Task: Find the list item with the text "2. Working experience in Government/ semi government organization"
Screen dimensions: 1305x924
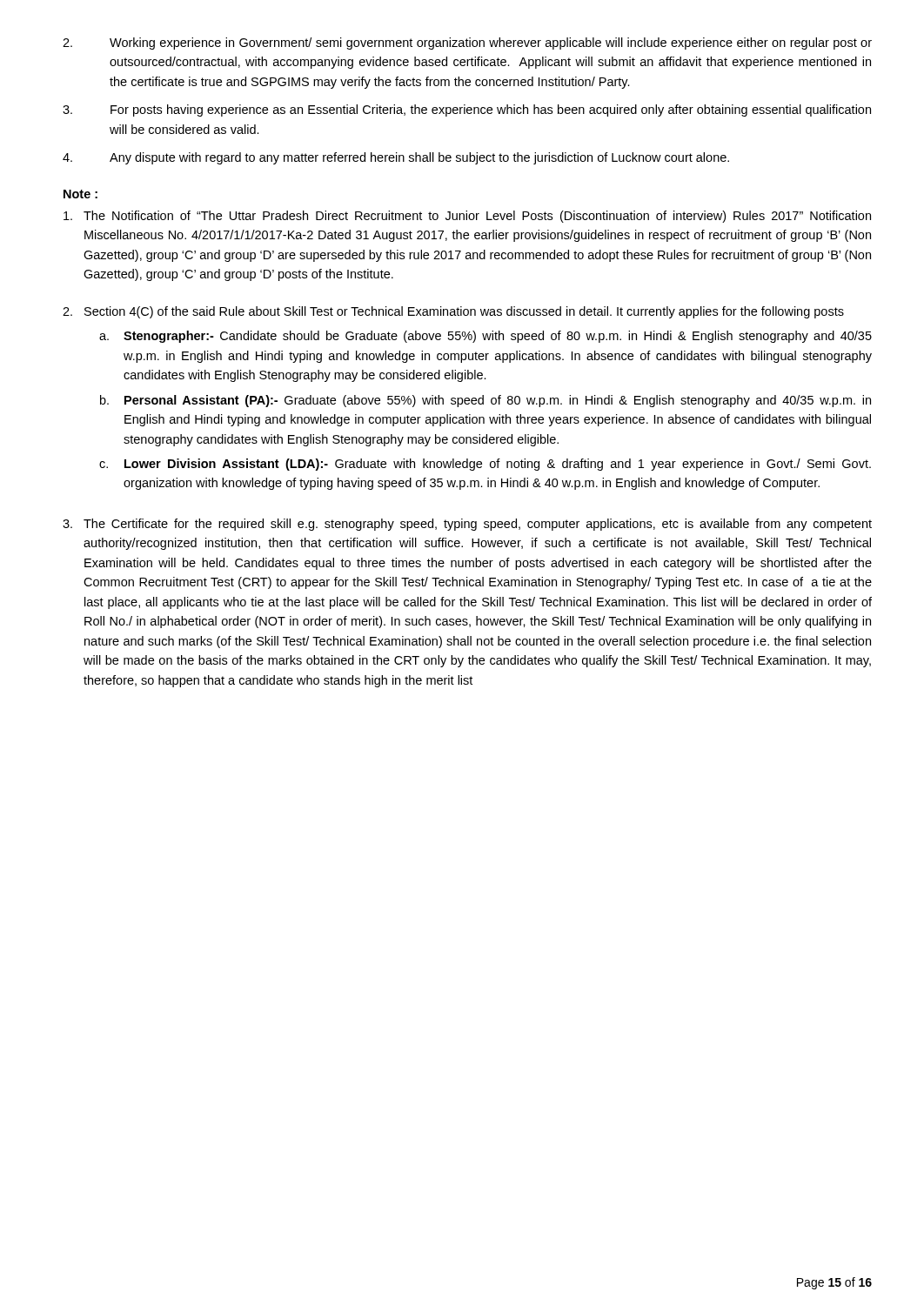Action: click(x=467, y=62)
